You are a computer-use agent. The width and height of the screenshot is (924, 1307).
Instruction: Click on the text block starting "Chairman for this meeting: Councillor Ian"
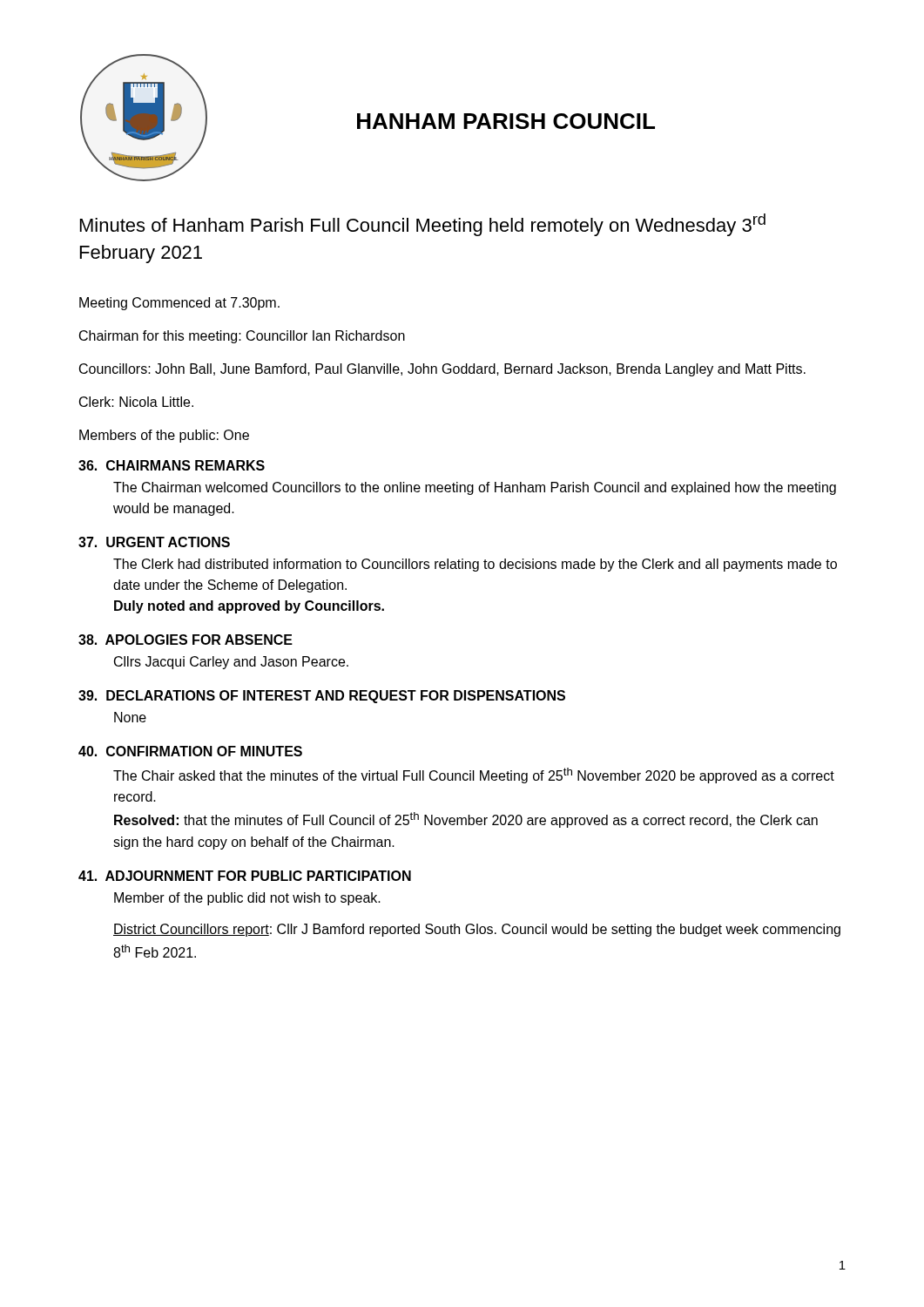tap(242, 336)
